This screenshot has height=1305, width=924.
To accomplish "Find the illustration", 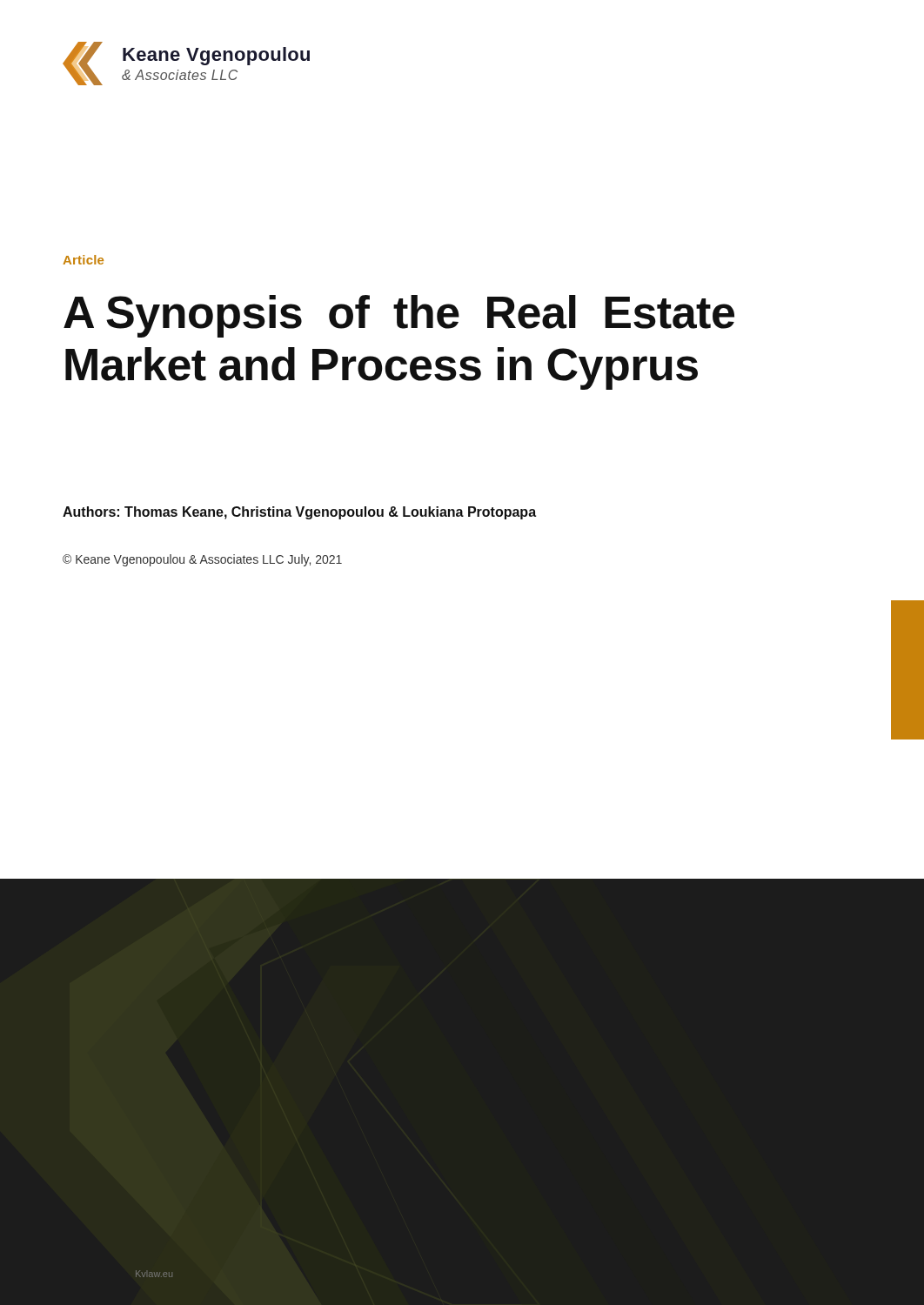I will [x=462, y=1092].
